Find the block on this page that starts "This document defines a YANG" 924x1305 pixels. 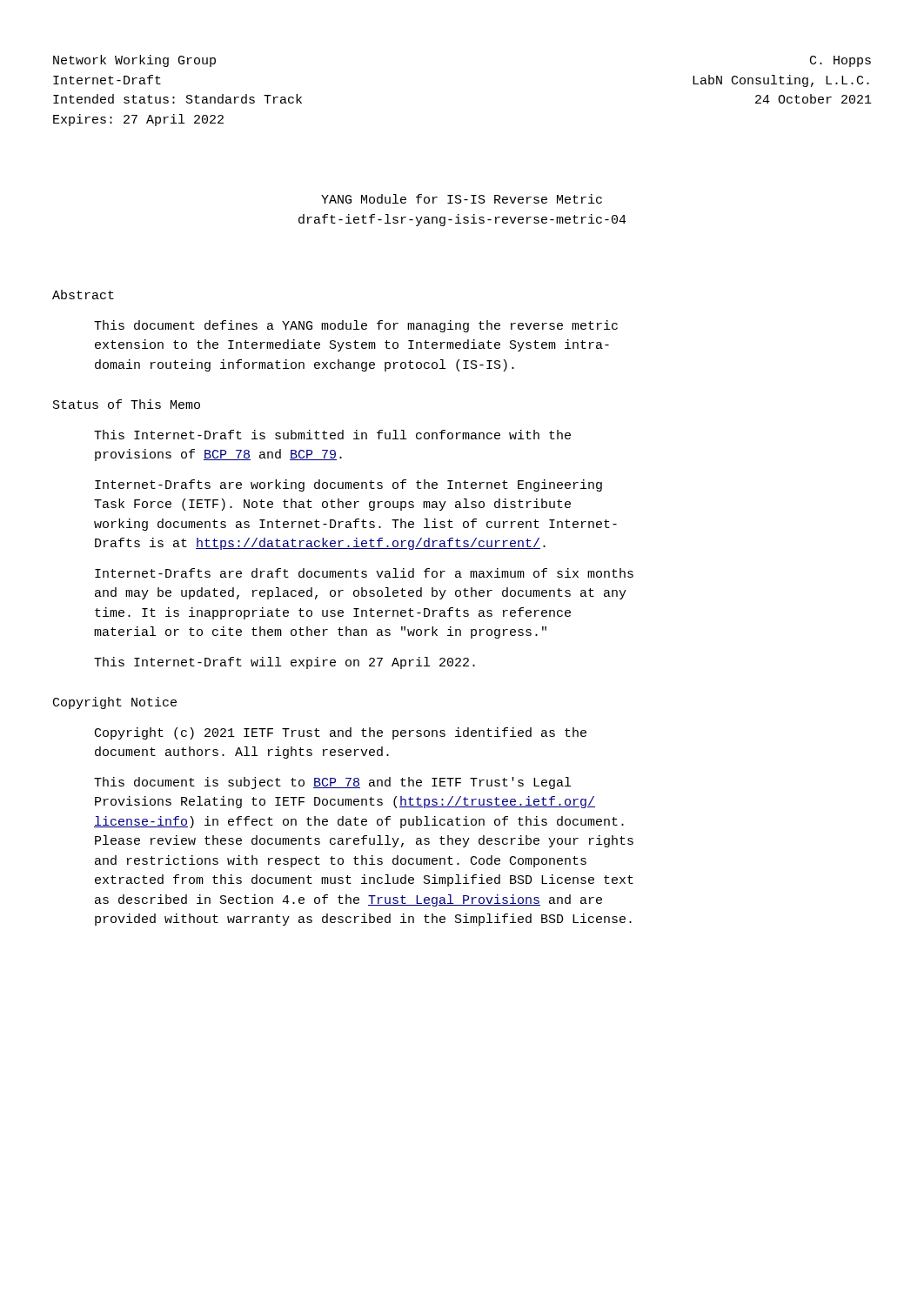click(x=356, y=346)
